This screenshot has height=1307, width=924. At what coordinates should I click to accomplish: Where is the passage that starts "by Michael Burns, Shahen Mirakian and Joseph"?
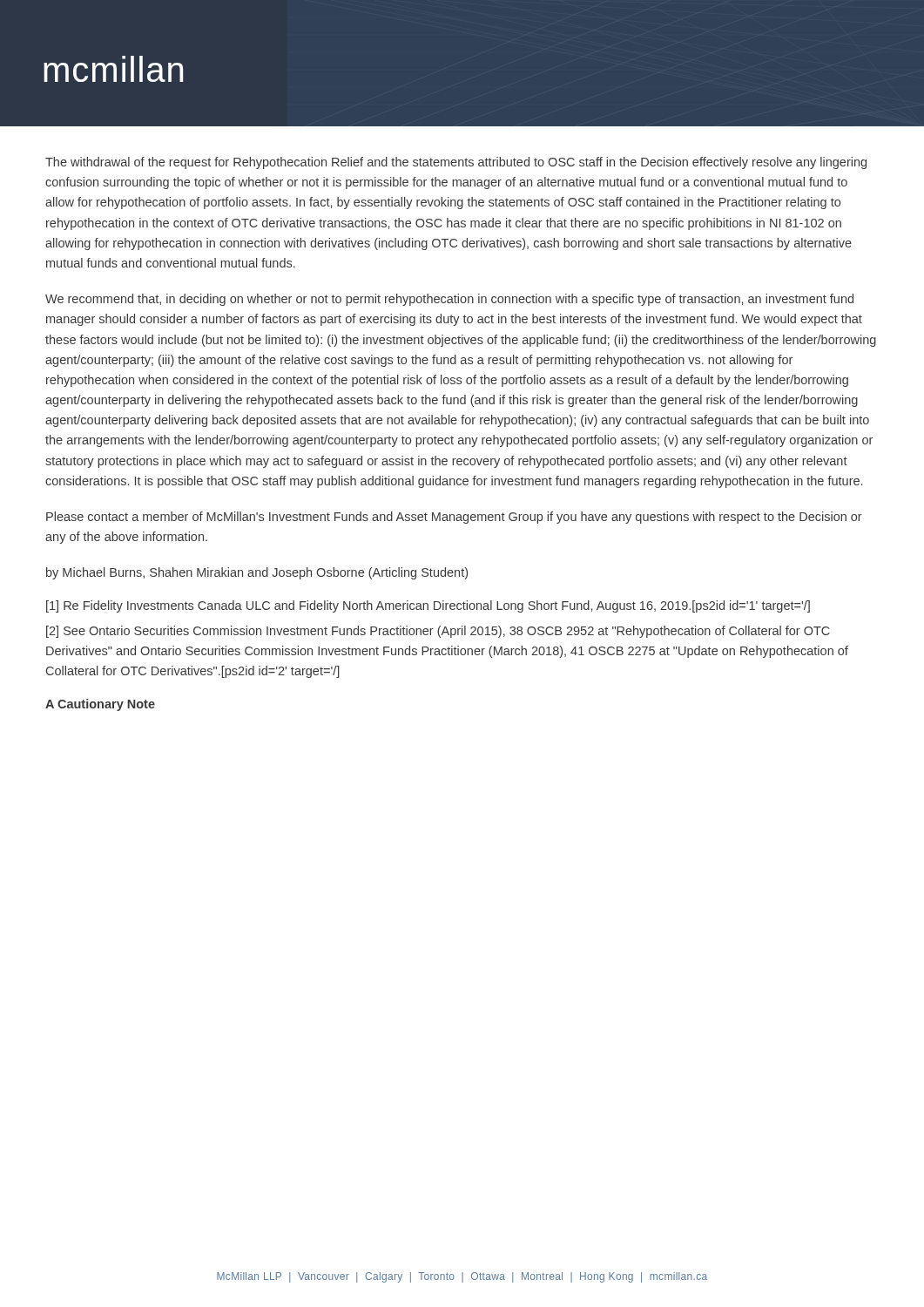(257, 573)
